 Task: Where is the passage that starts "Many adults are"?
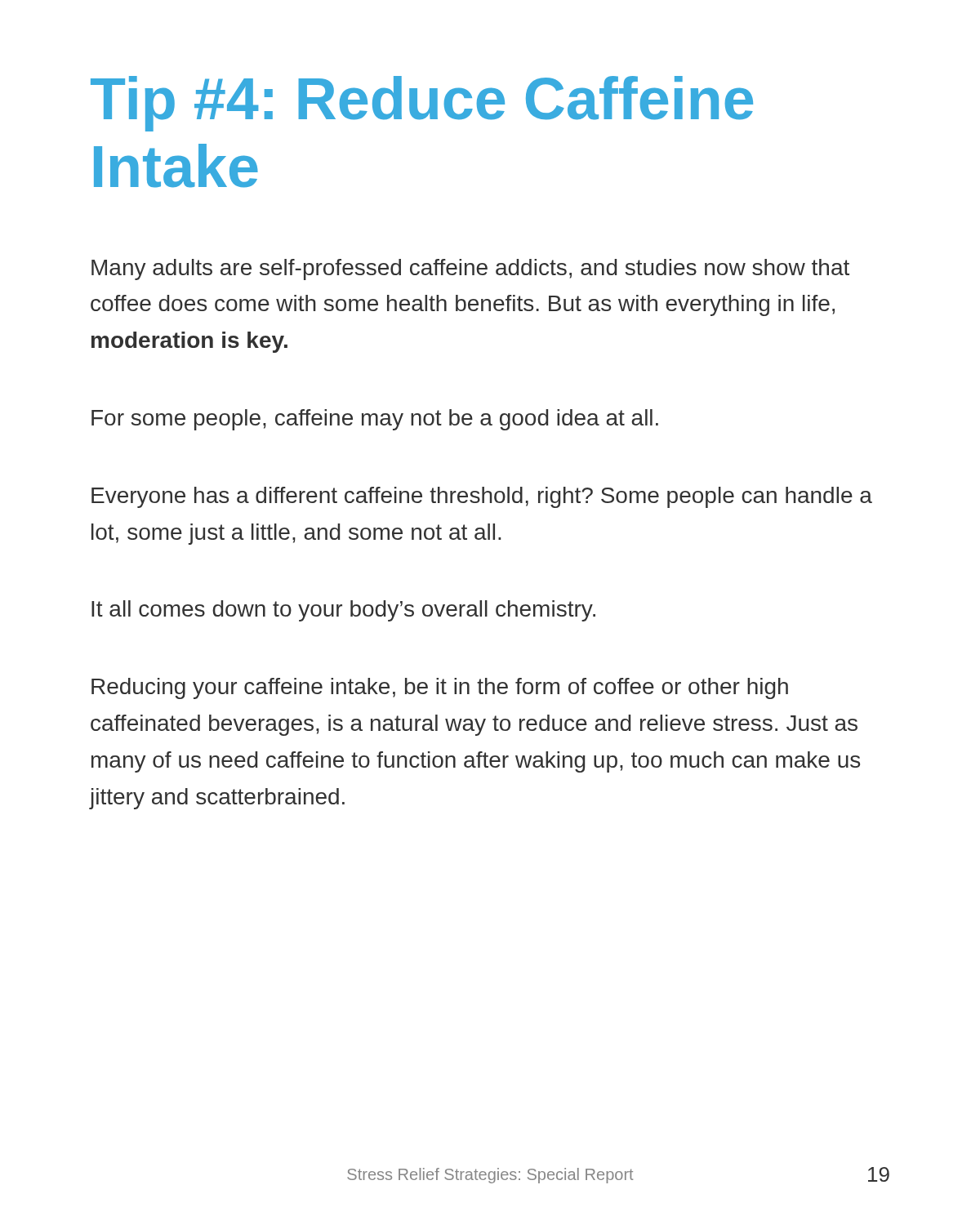pos(470,304)
